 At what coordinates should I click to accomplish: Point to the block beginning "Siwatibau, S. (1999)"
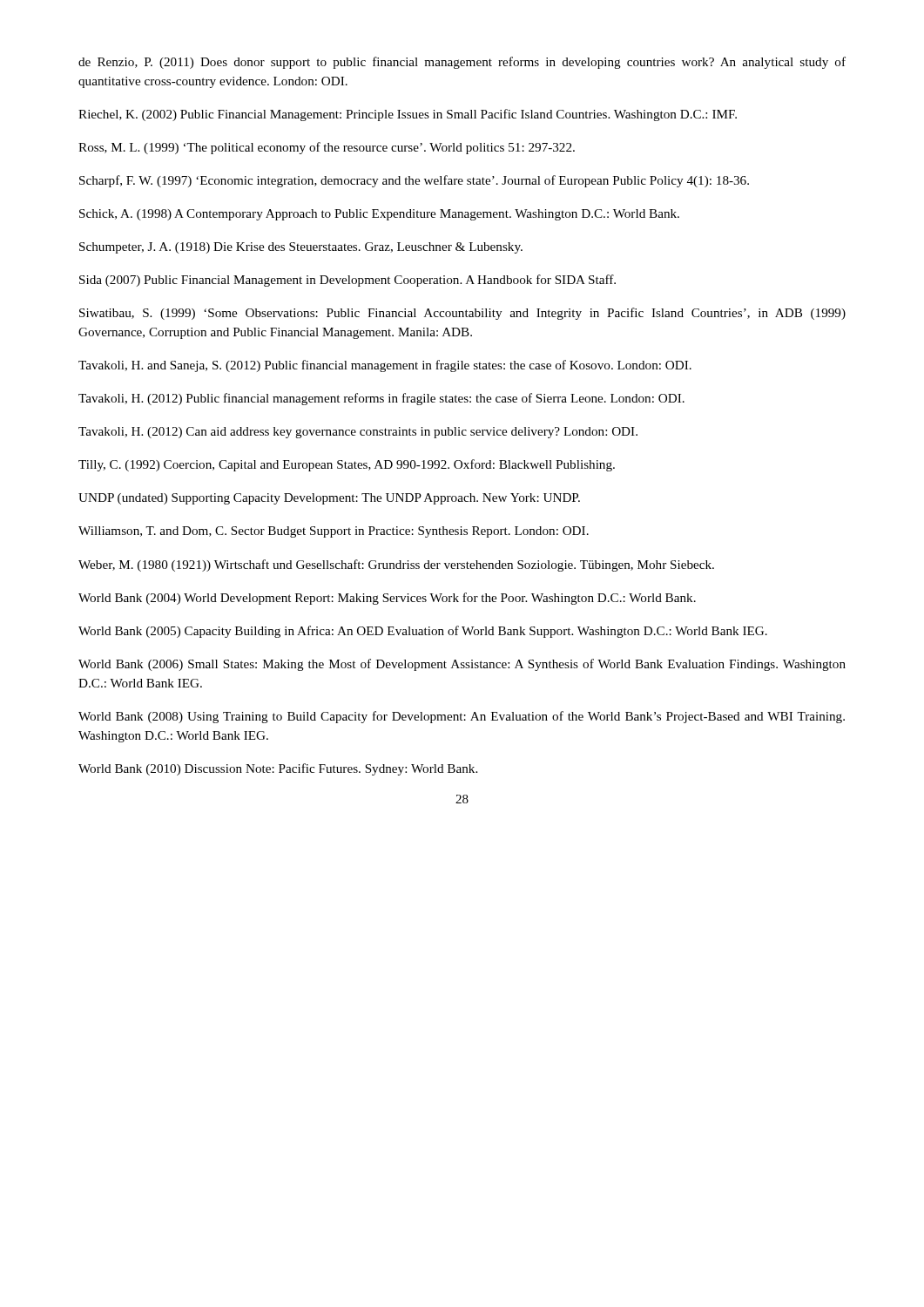tap(462, 322)
